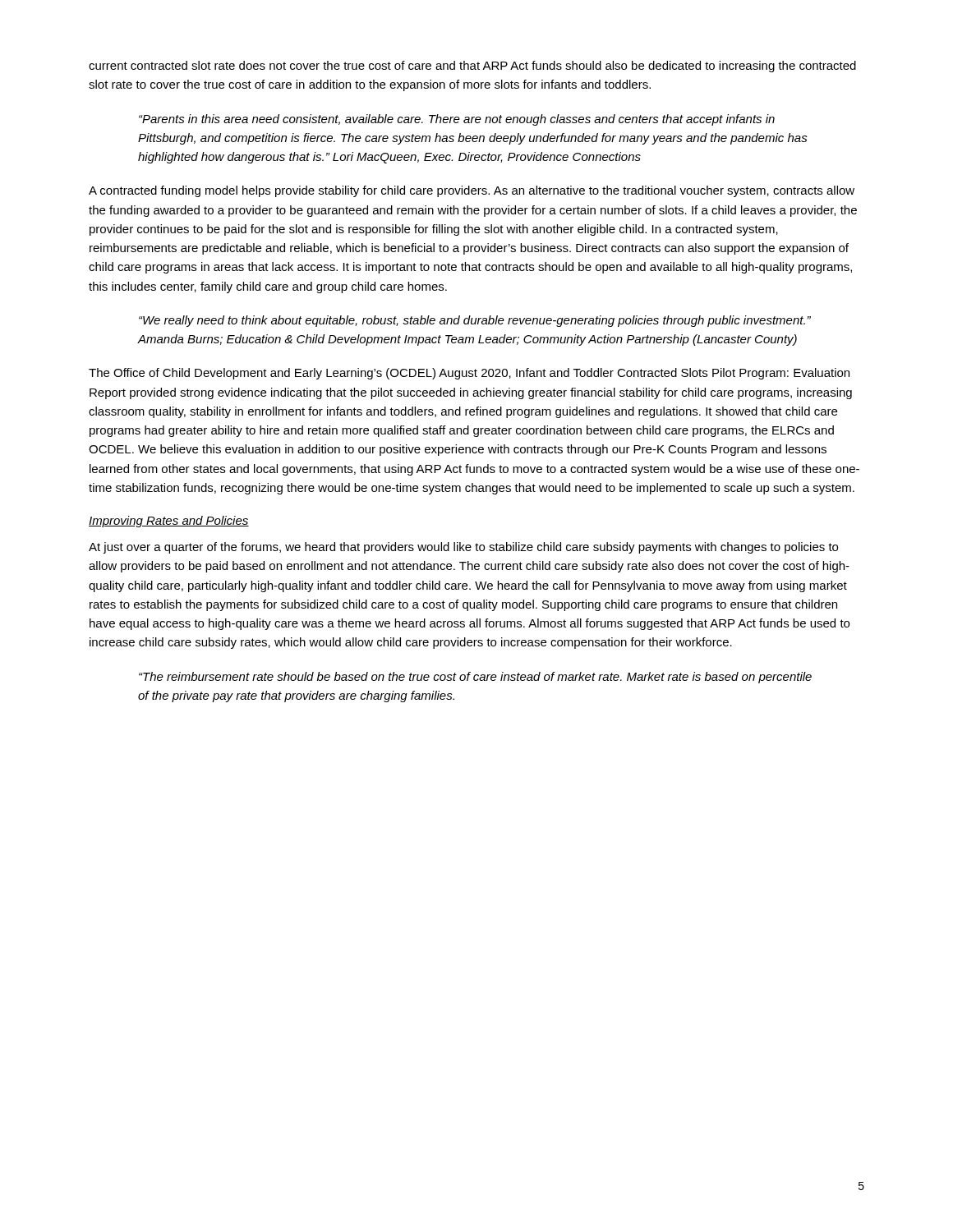Find the region starting "Improving Rates and Policies"
The image size is (953, 1232).
point(169,520)
